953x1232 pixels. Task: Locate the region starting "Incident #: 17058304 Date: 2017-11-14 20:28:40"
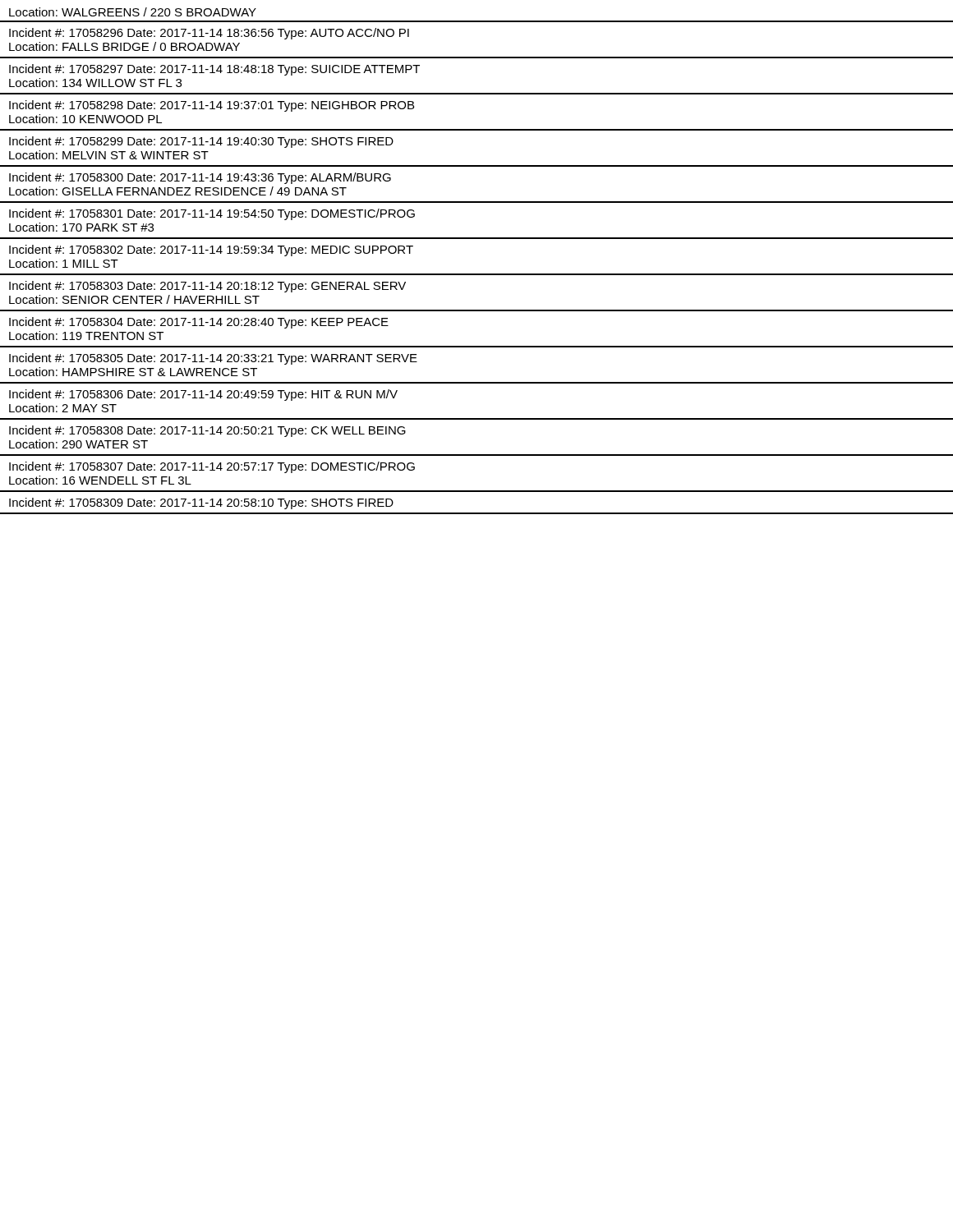199,323
